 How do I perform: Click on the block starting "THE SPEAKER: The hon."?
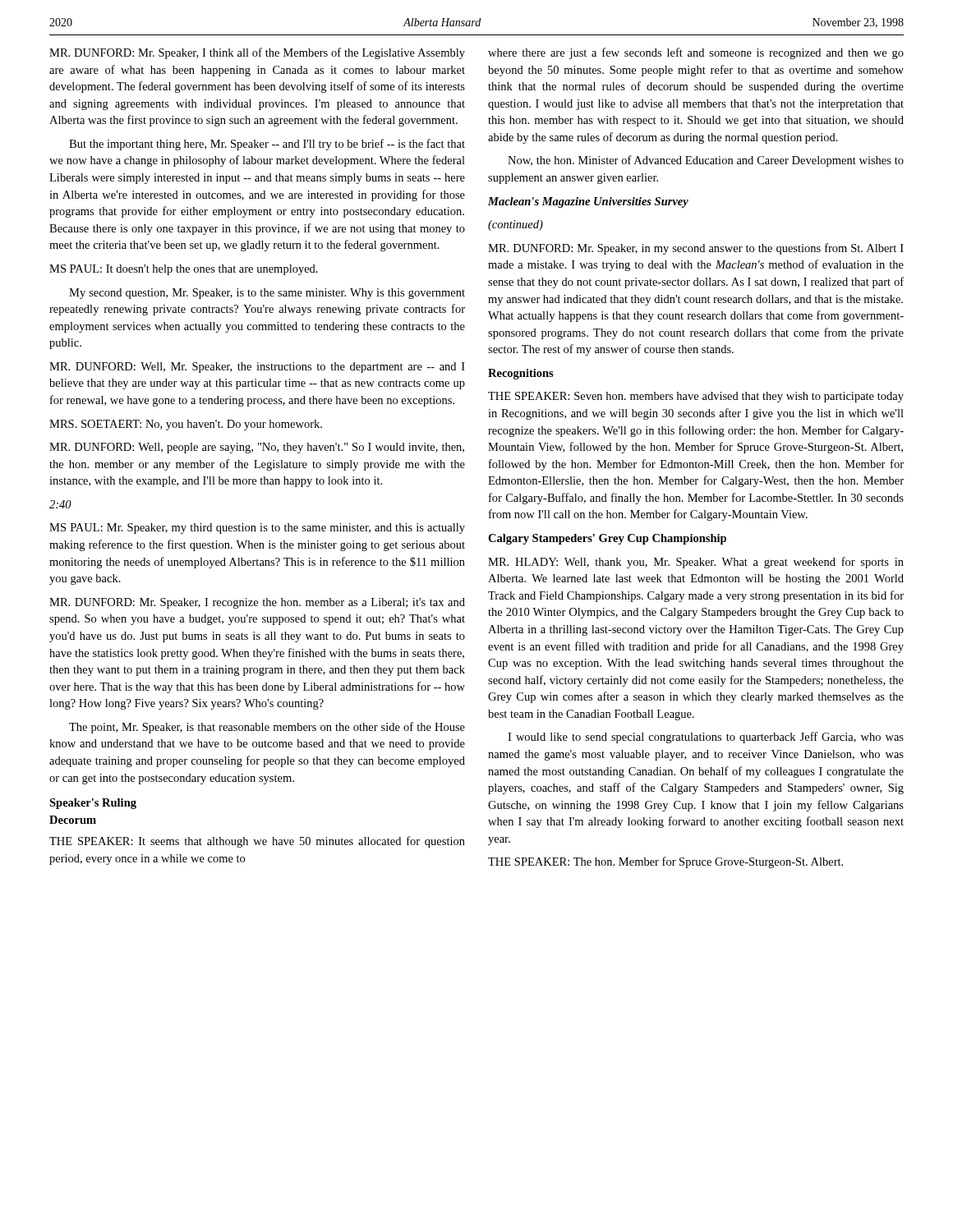pyautogui.click(x=696, y=862)
